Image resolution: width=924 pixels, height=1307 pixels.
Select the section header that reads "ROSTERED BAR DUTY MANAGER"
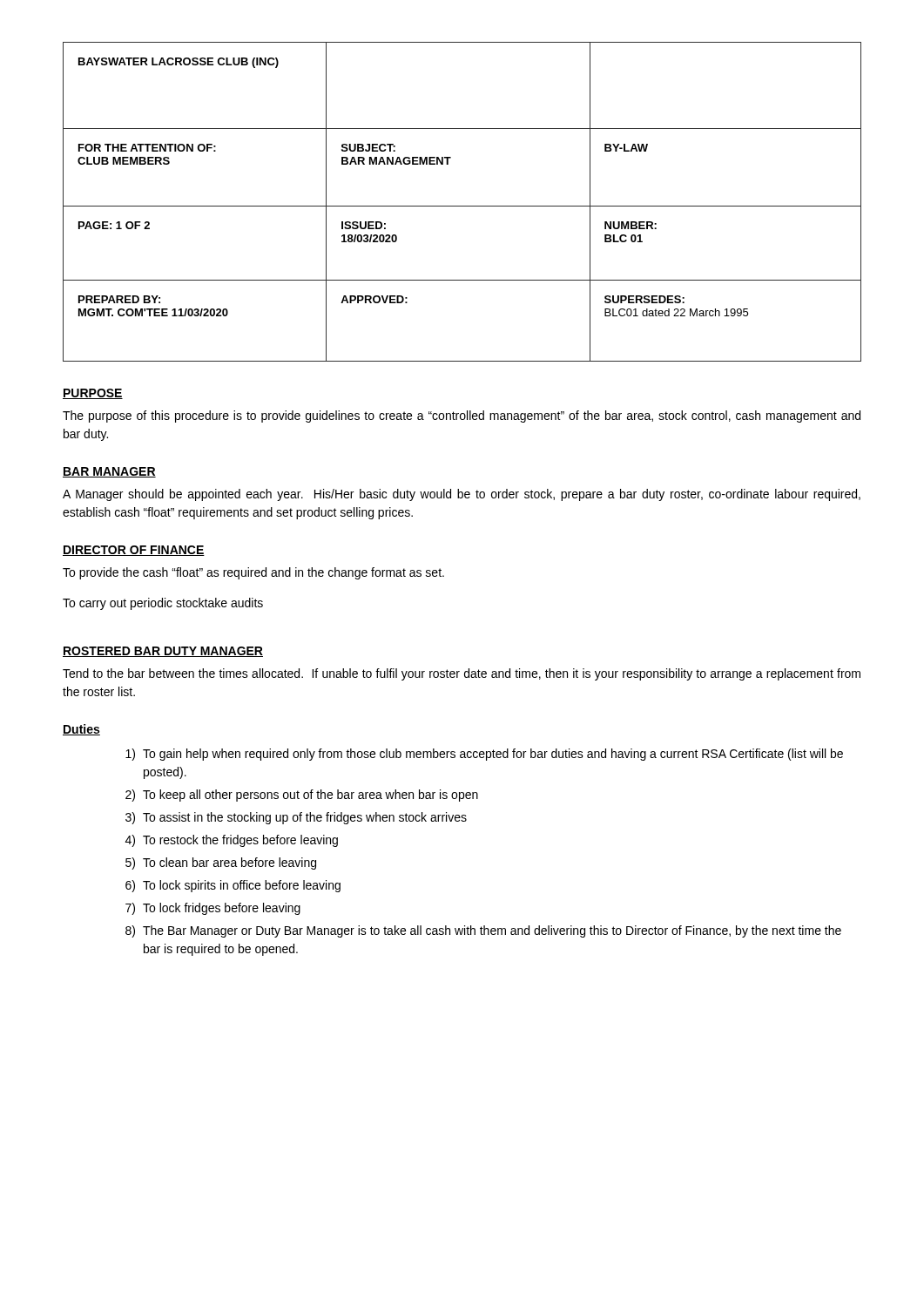tap(163, 651)
